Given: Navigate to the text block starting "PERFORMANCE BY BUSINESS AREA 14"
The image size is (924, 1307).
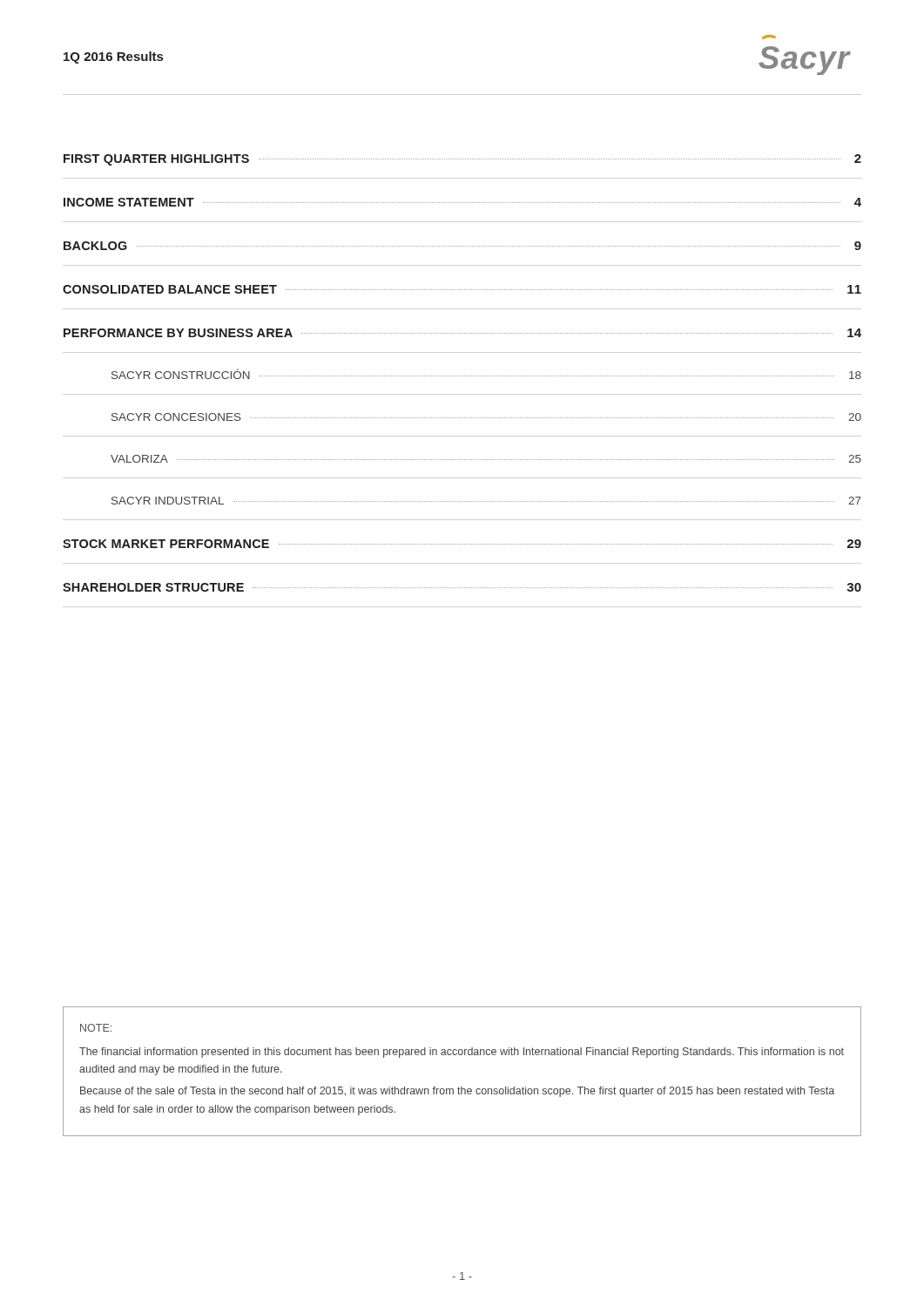Looking at the screenshot, I should coord(462,332).
